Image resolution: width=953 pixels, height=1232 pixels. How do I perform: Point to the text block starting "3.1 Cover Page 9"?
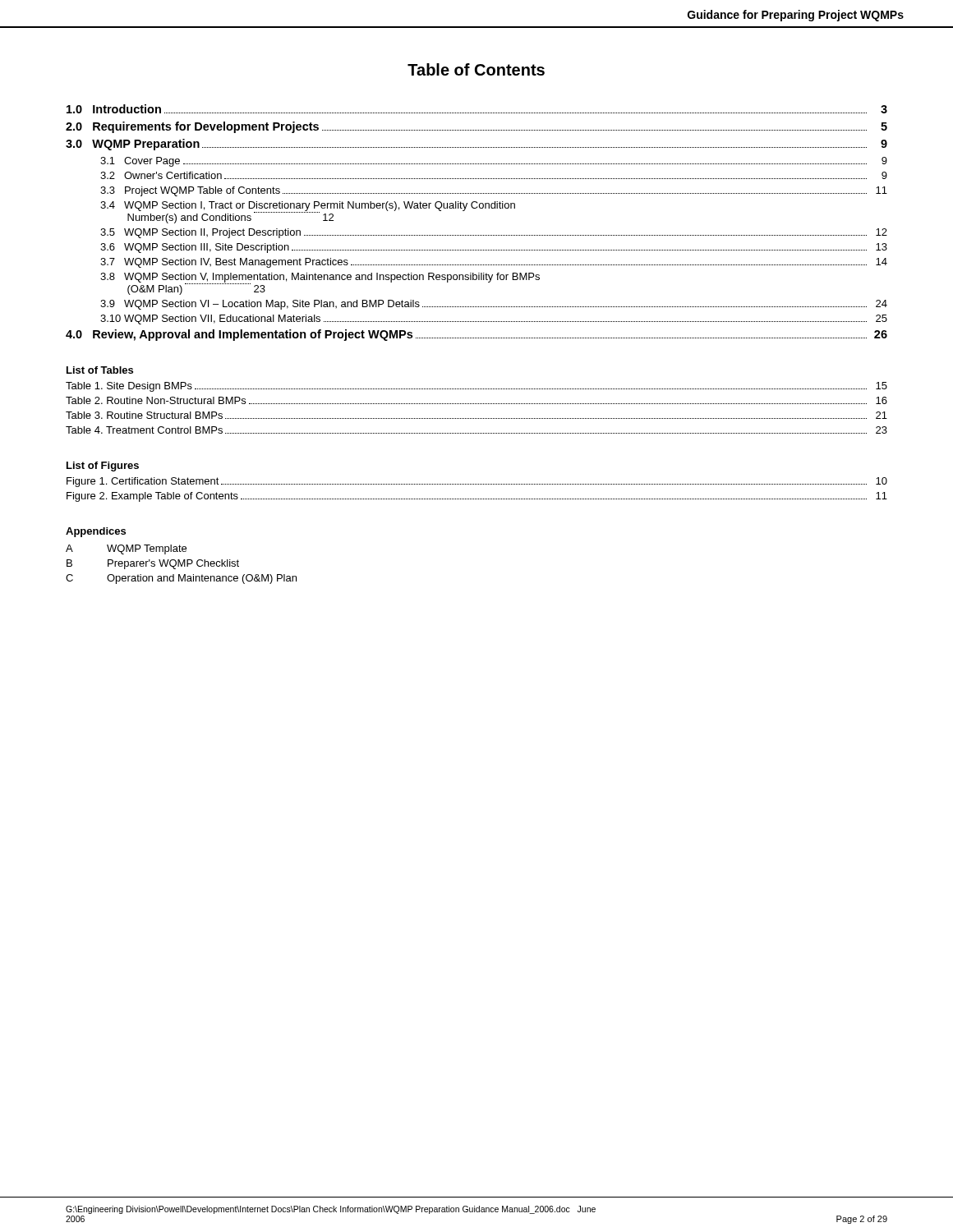494,161
